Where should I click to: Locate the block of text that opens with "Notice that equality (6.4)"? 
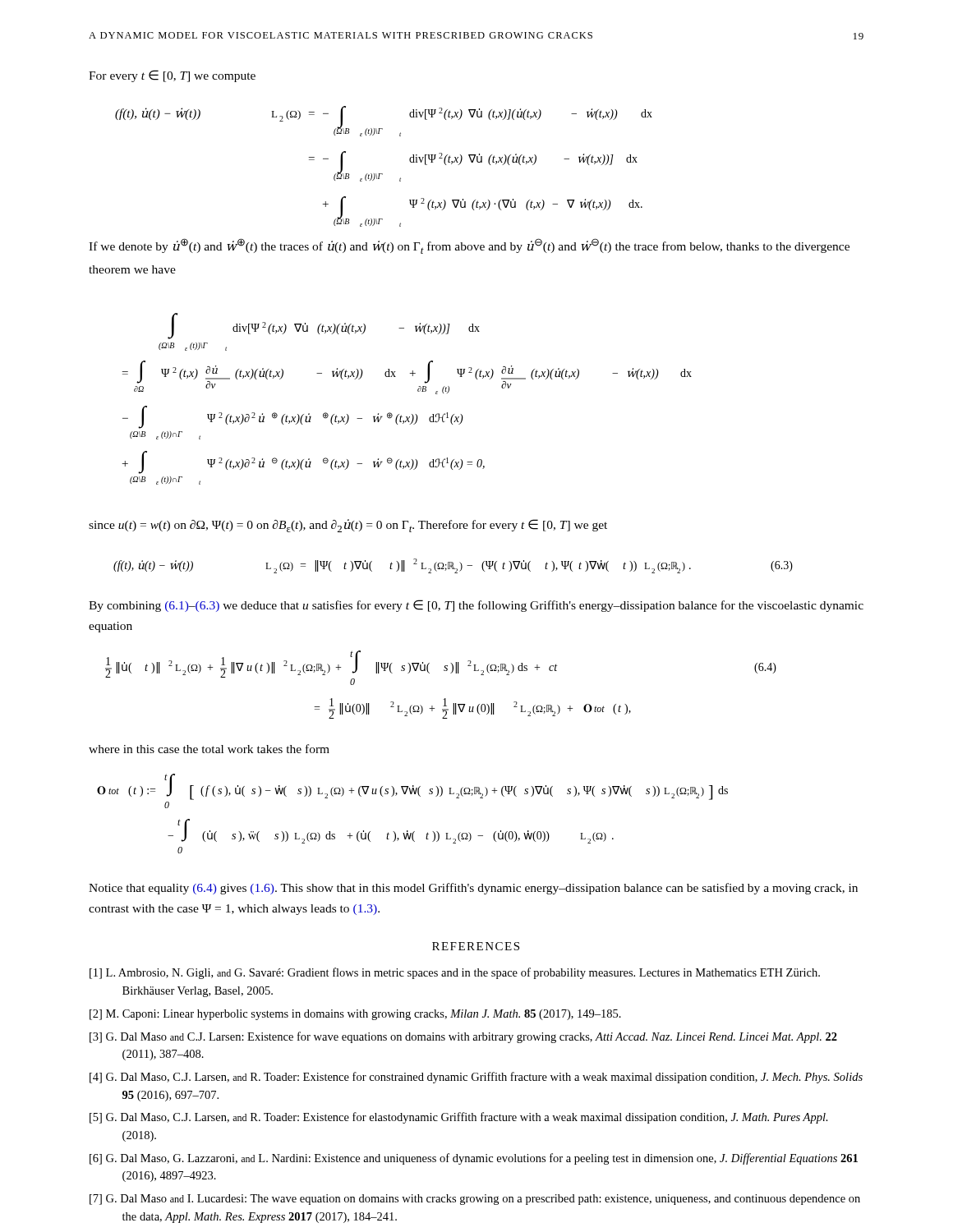pos(473,898)
